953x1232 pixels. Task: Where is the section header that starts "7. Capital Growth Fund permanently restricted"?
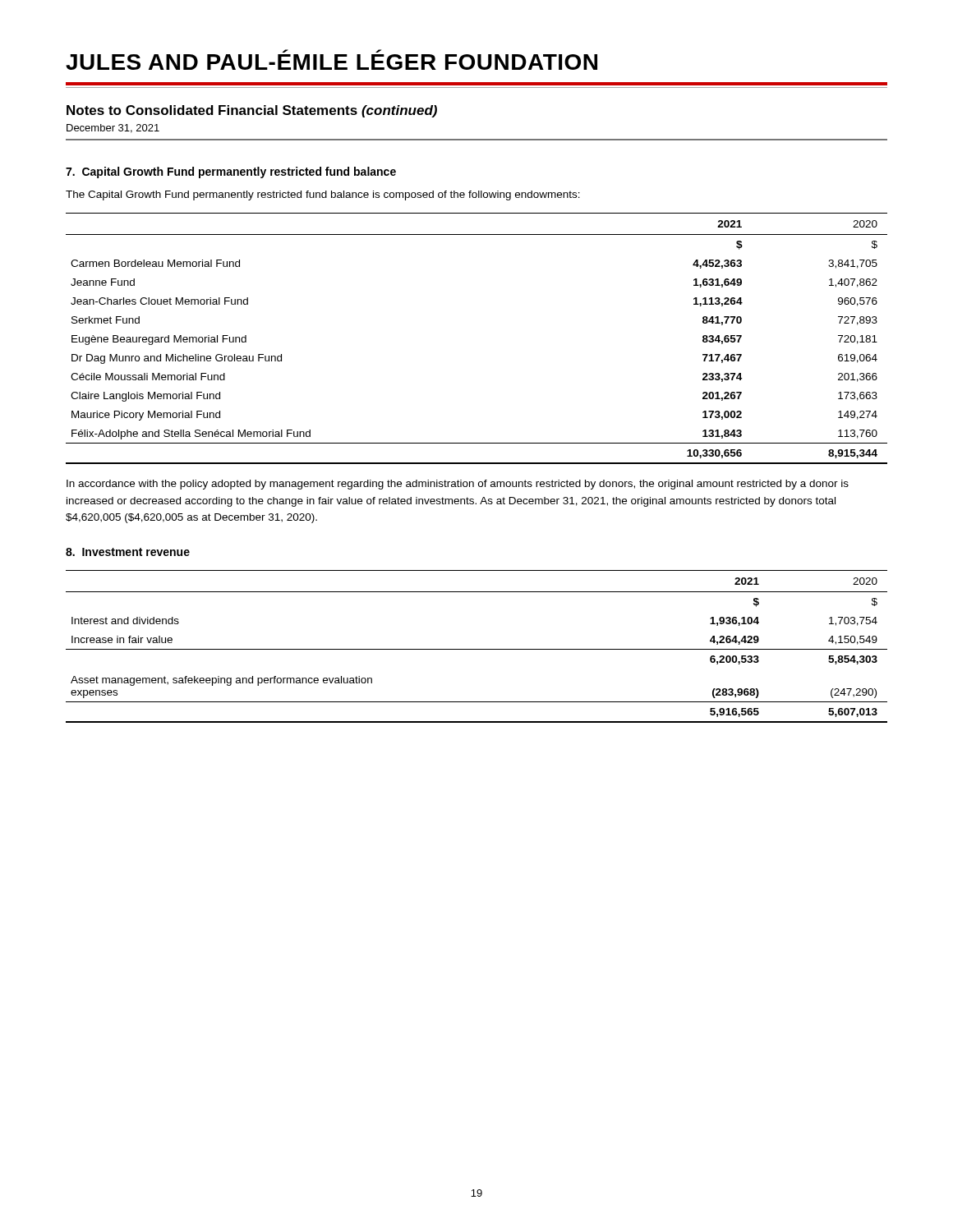(x=231, y=172)
